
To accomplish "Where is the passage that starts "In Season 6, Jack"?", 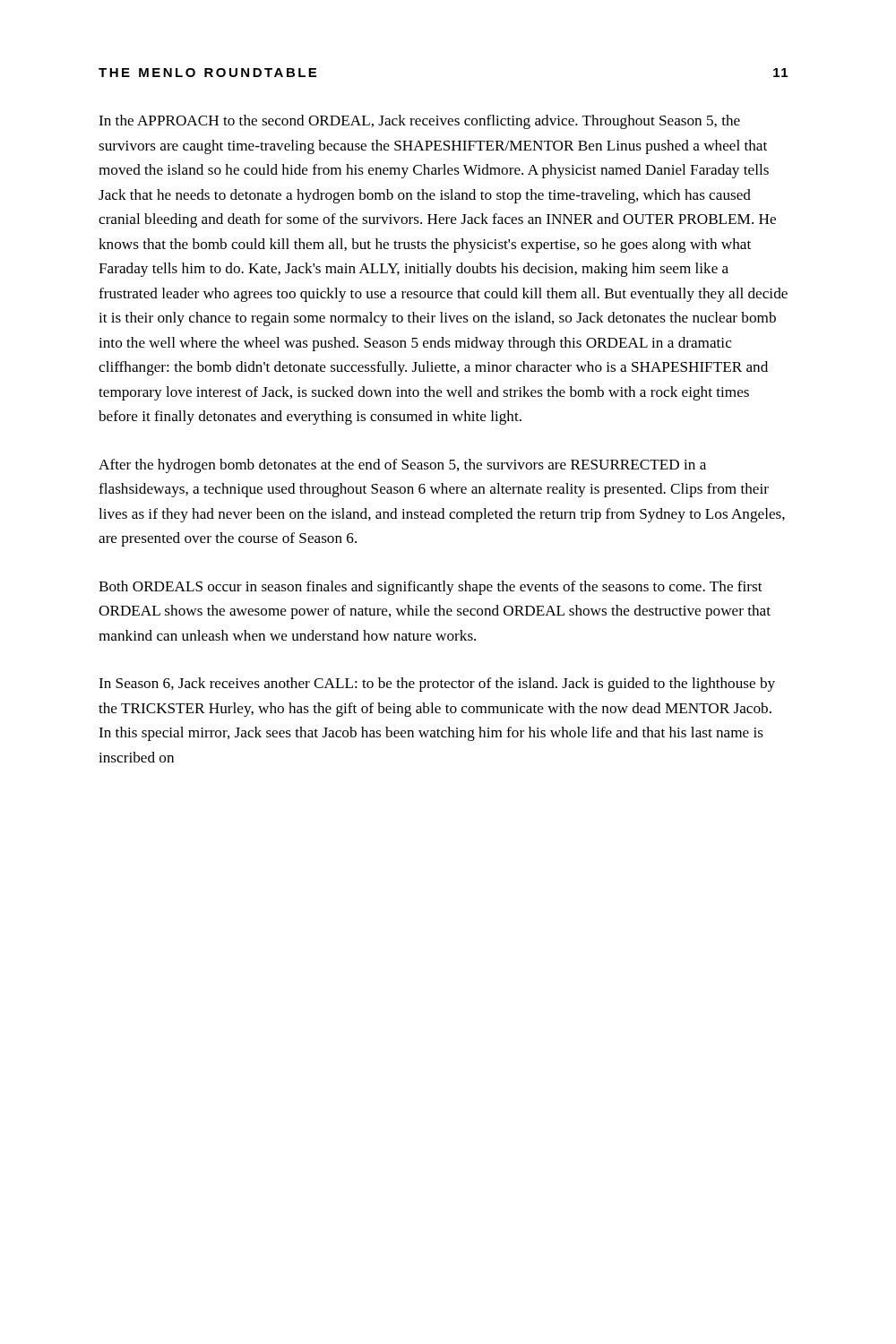I will point(437,720).
